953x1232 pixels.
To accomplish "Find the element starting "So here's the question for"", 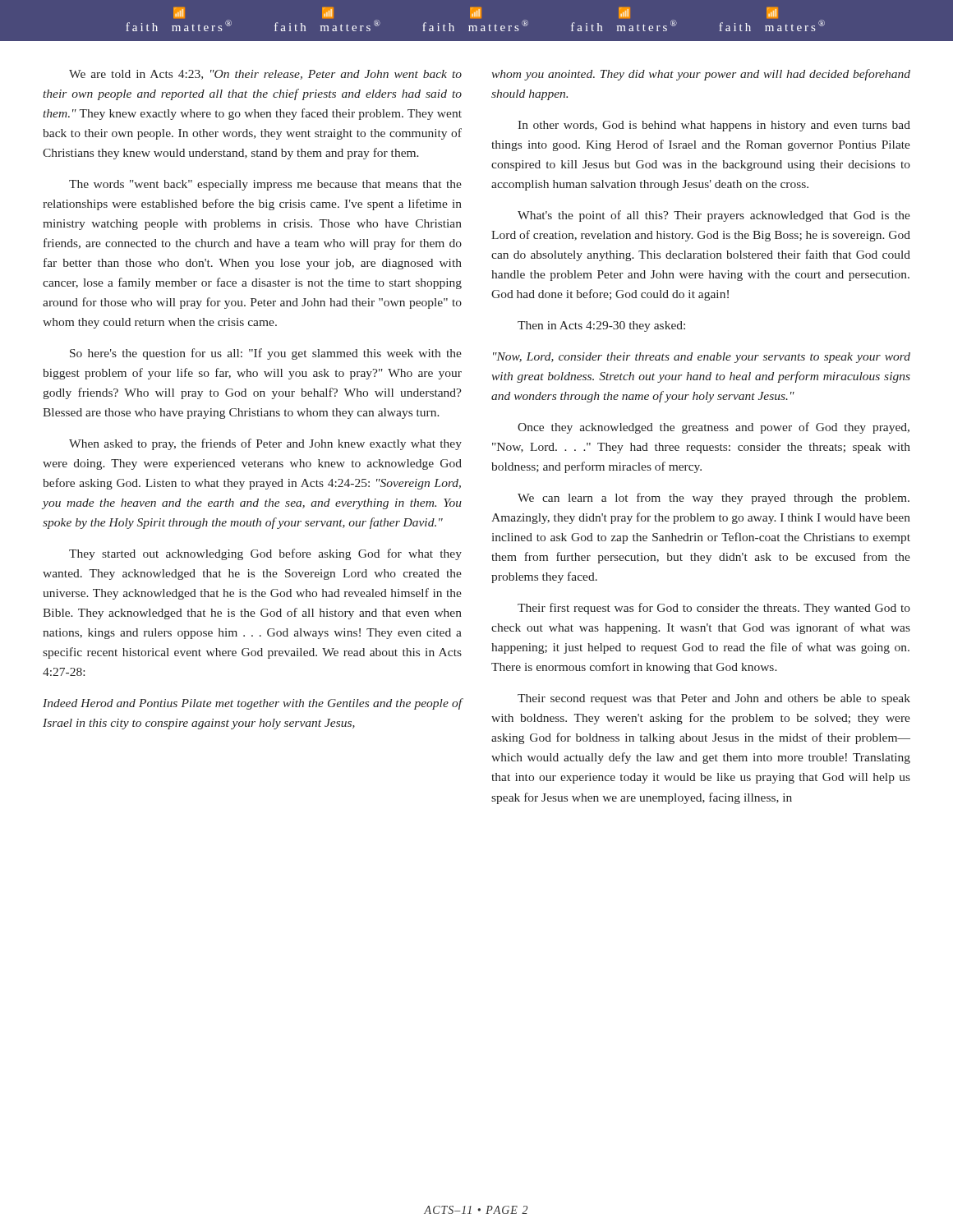I will coord(252,383).
